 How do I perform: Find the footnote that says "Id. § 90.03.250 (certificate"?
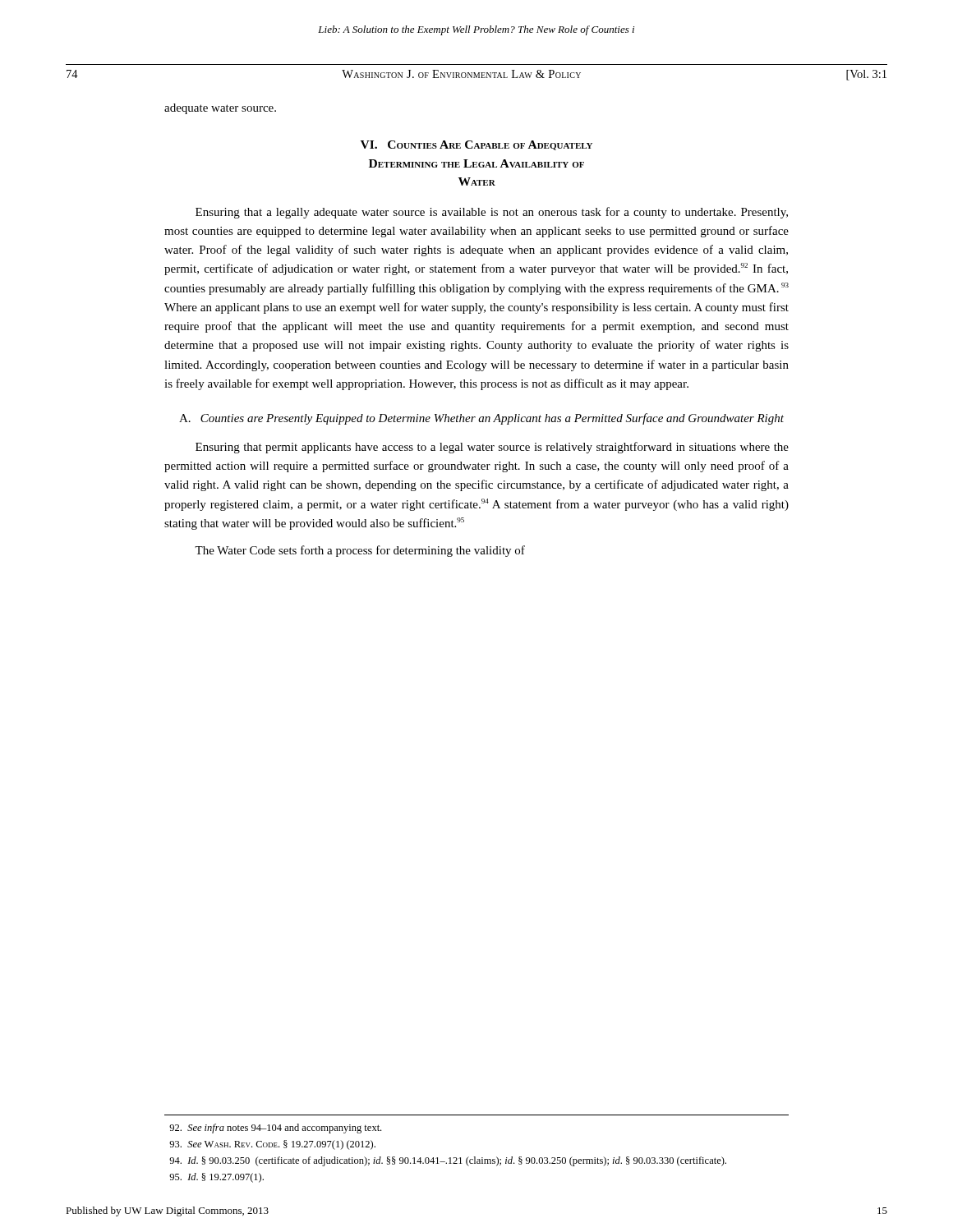[x=446, y=1160]
